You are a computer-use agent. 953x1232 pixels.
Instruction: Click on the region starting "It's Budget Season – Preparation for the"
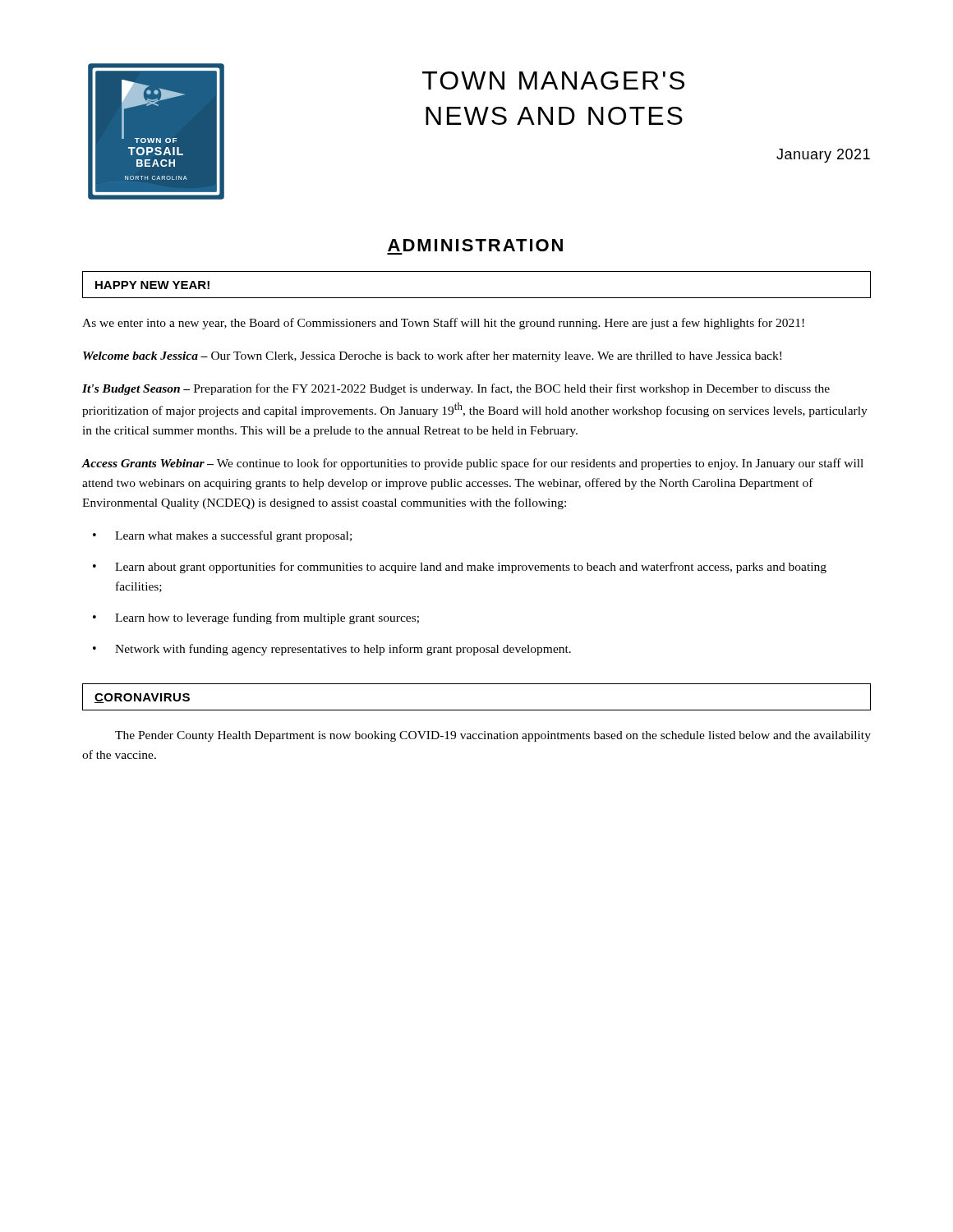[475, 409]
